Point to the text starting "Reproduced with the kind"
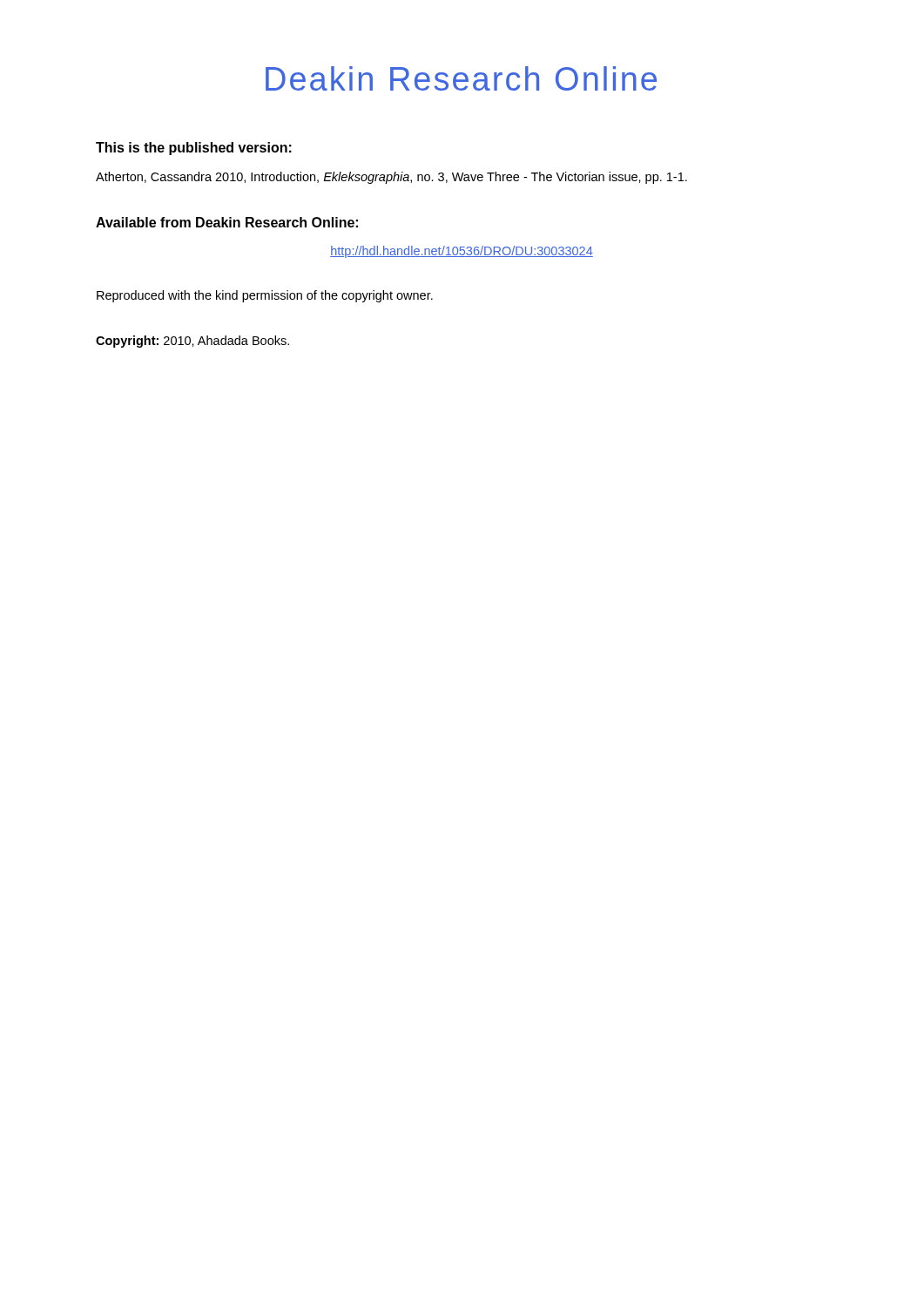Image resolution: width=924 pixels, height=1307 pixels. pyautogui.click(x=265, y=295)
